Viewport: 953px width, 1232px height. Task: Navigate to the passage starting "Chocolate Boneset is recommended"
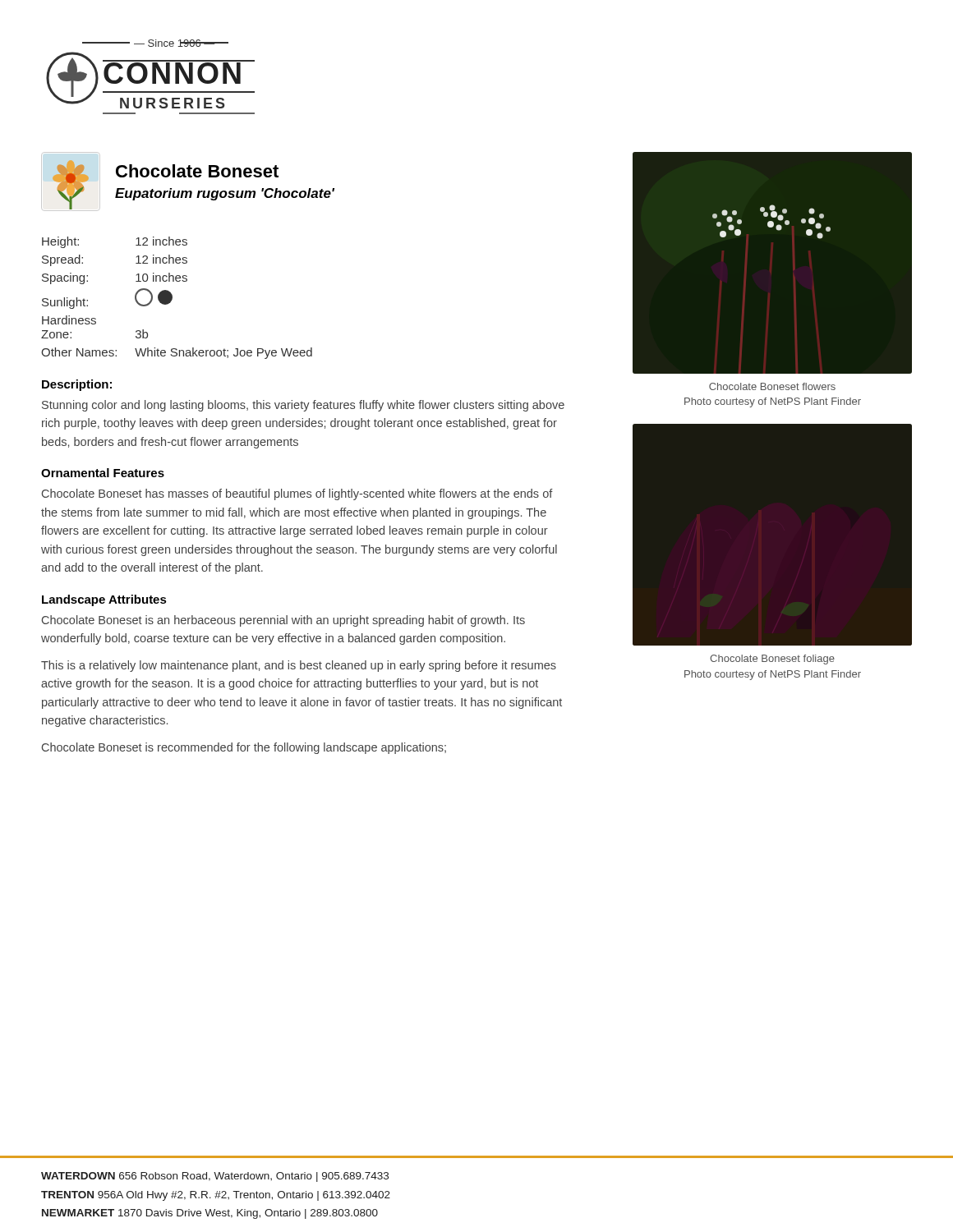tap(244, 747)
